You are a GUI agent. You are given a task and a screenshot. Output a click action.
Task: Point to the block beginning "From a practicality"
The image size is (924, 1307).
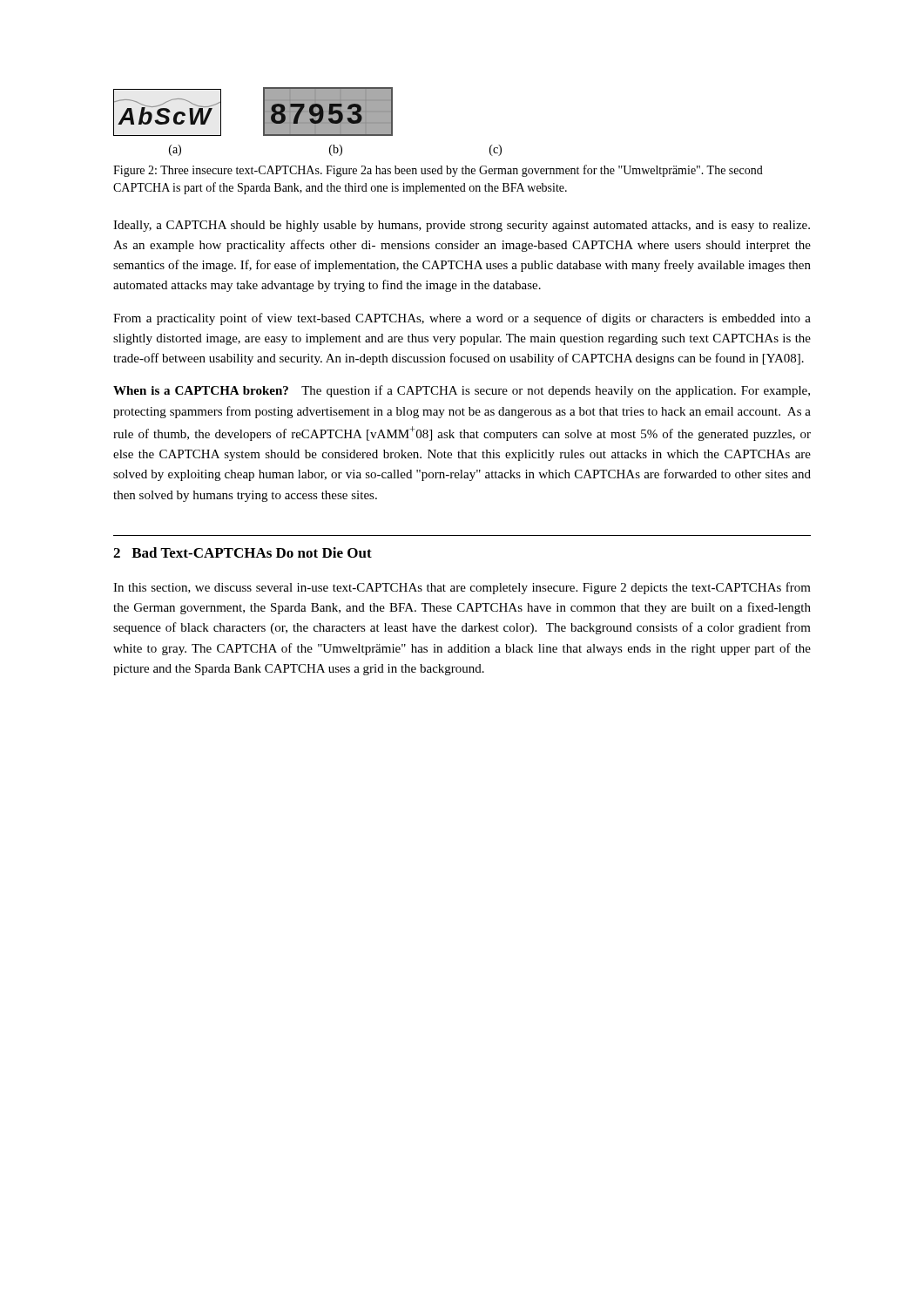click(x=462, y=338)
